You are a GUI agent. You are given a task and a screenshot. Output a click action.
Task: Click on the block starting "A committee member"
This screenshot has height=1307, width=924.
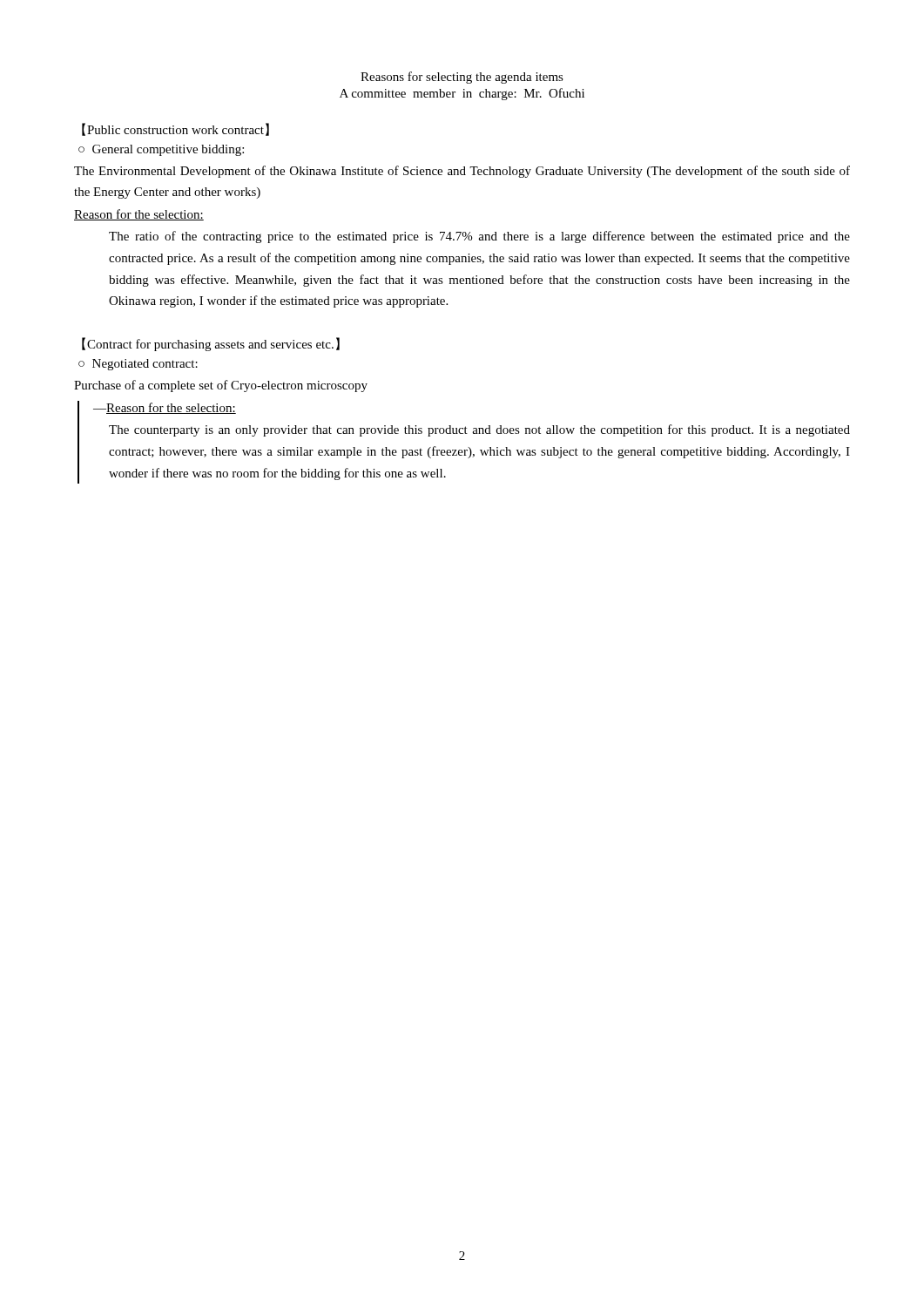(x=462, y=93)
